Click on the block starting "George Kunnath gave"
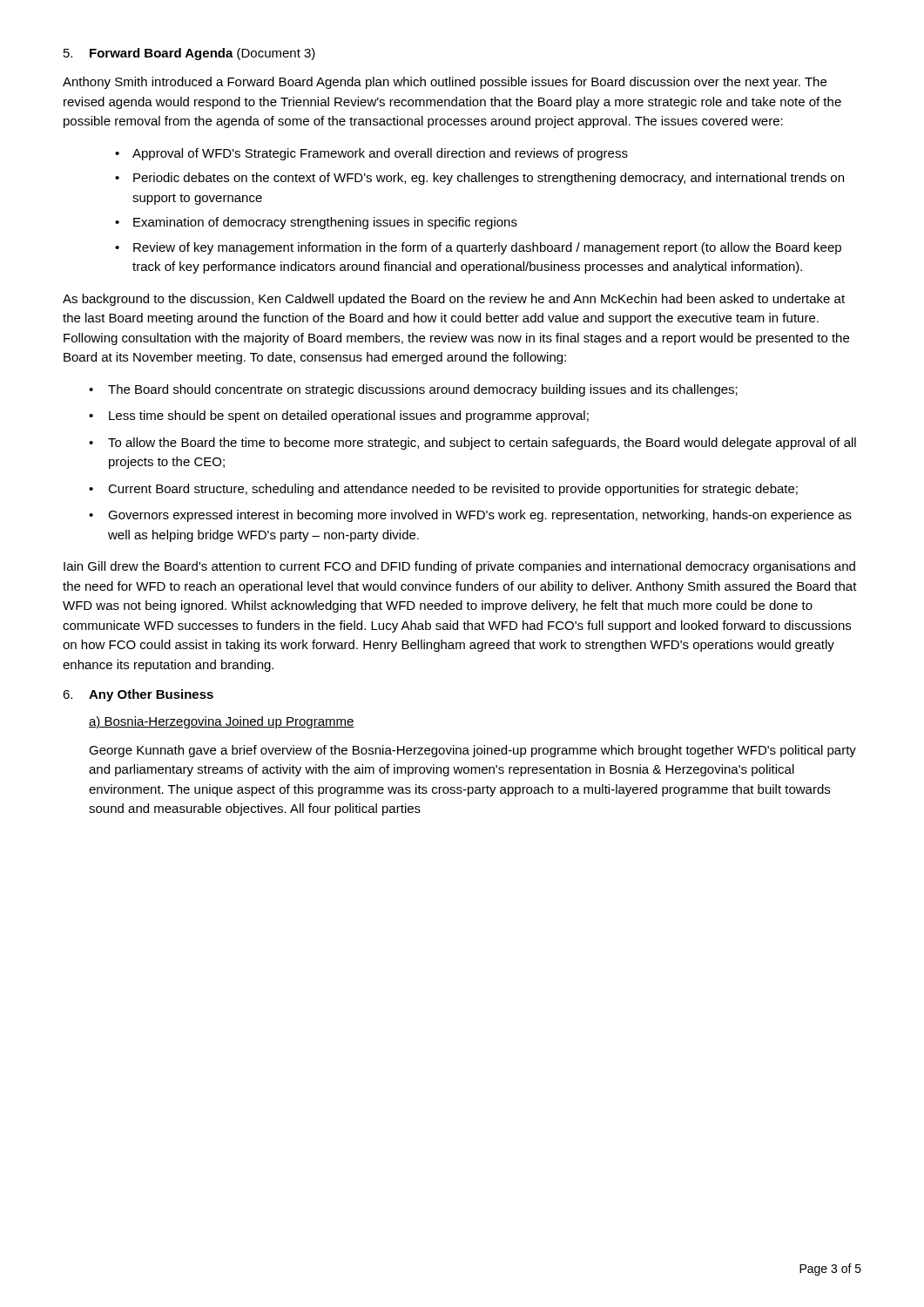 point(475,779)
